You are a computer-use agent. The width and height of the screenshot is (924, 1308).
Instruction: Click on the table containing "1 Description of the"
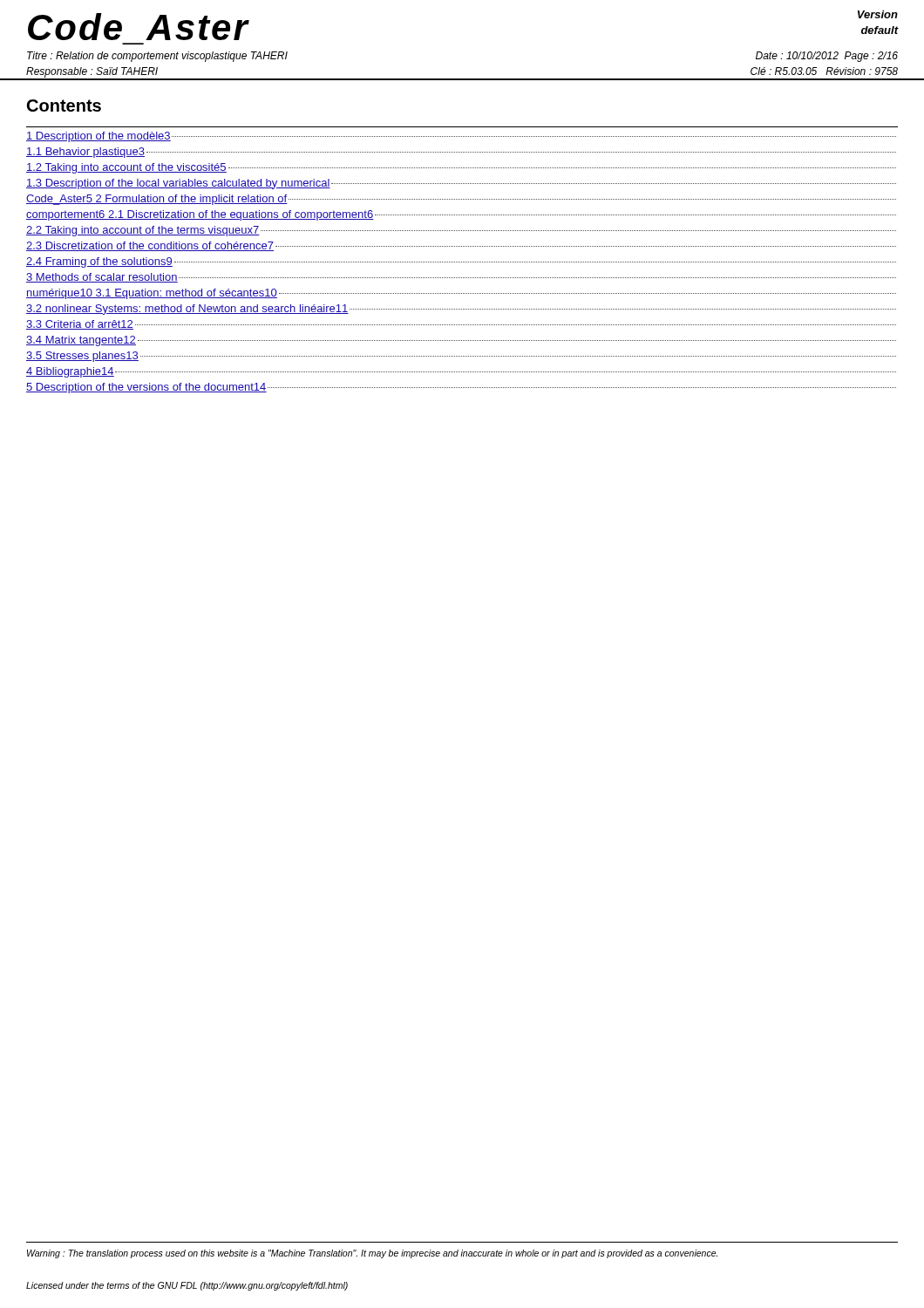[x=462, y=260]
